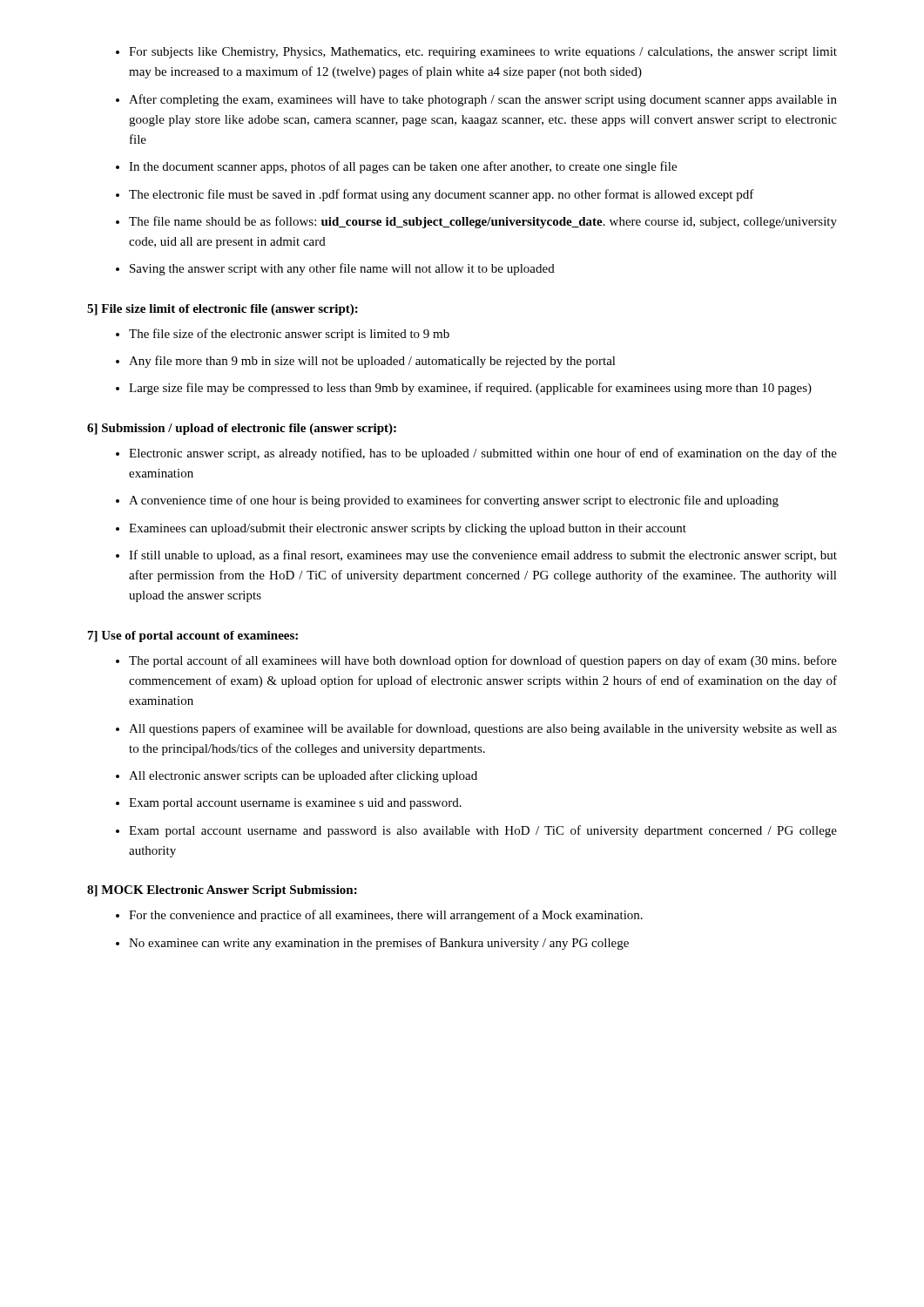Click the section header that begins "7] Use of portal account"
Viewport: 924px width, 1307px height.
193,635
